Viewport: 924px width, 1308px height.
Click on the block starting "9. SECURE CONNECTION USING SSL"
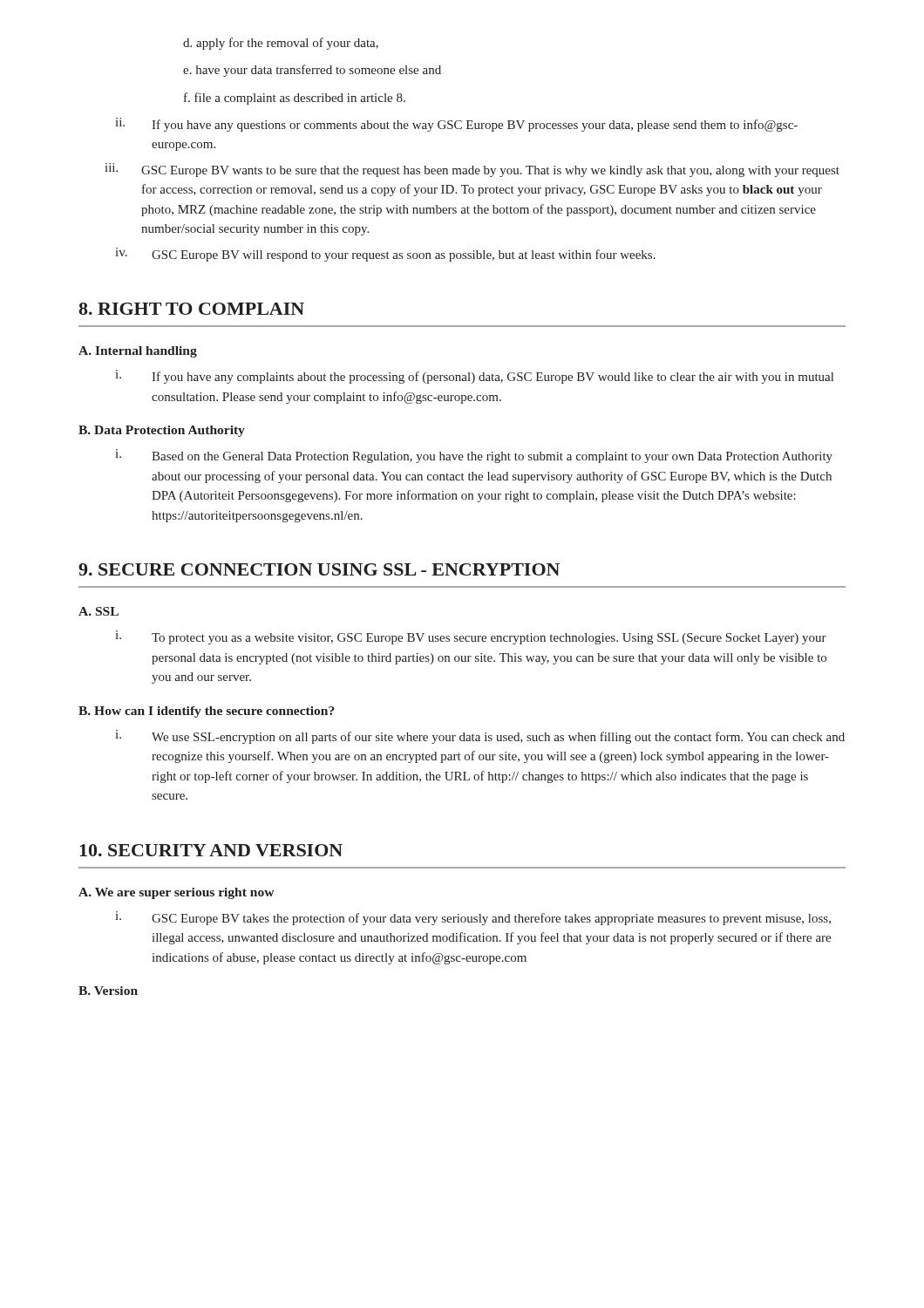pos(319,569)
